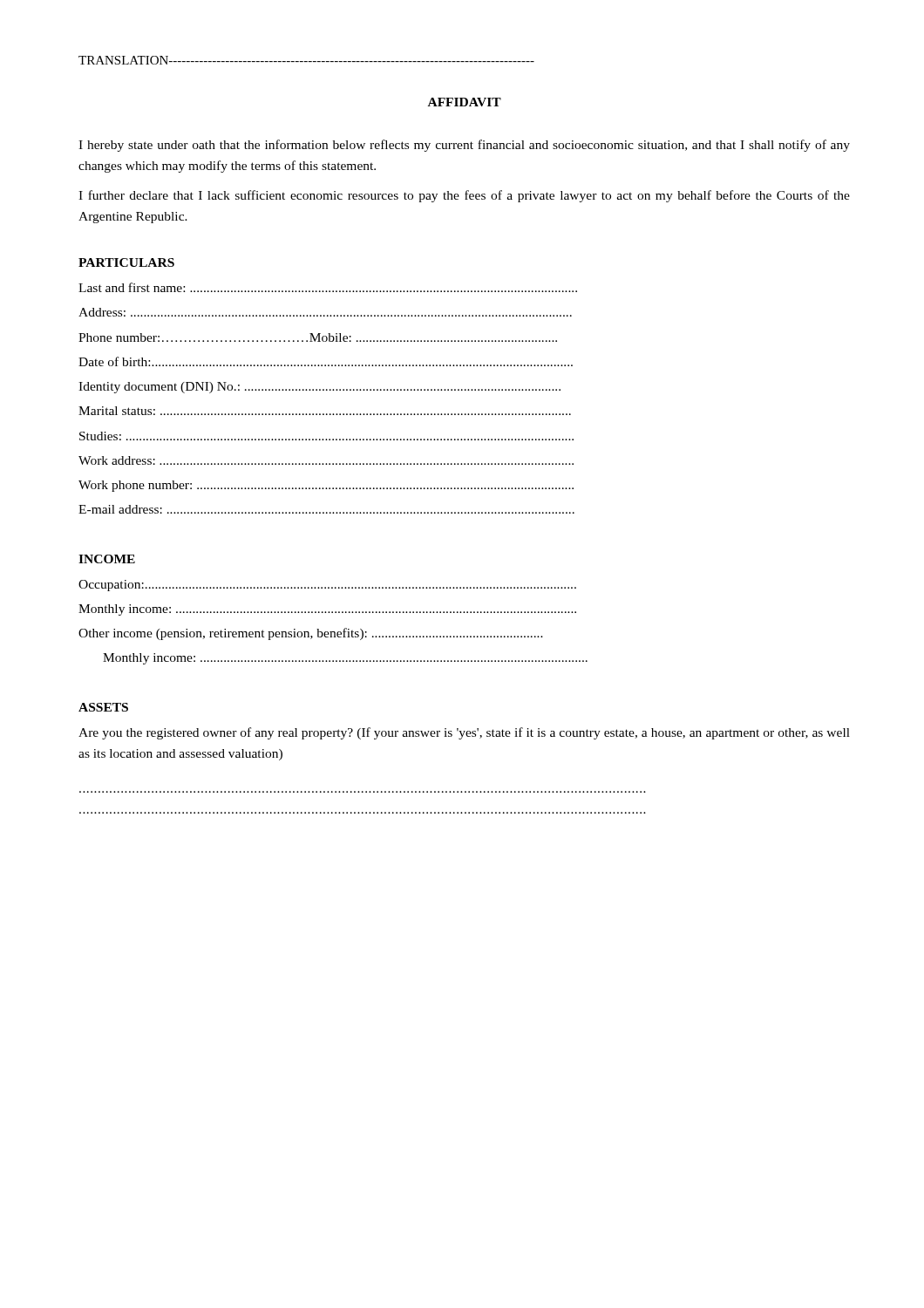
Task: Navigate to the text block starting "I hereby state under oath that the"
Action: [x=464, y=155]
